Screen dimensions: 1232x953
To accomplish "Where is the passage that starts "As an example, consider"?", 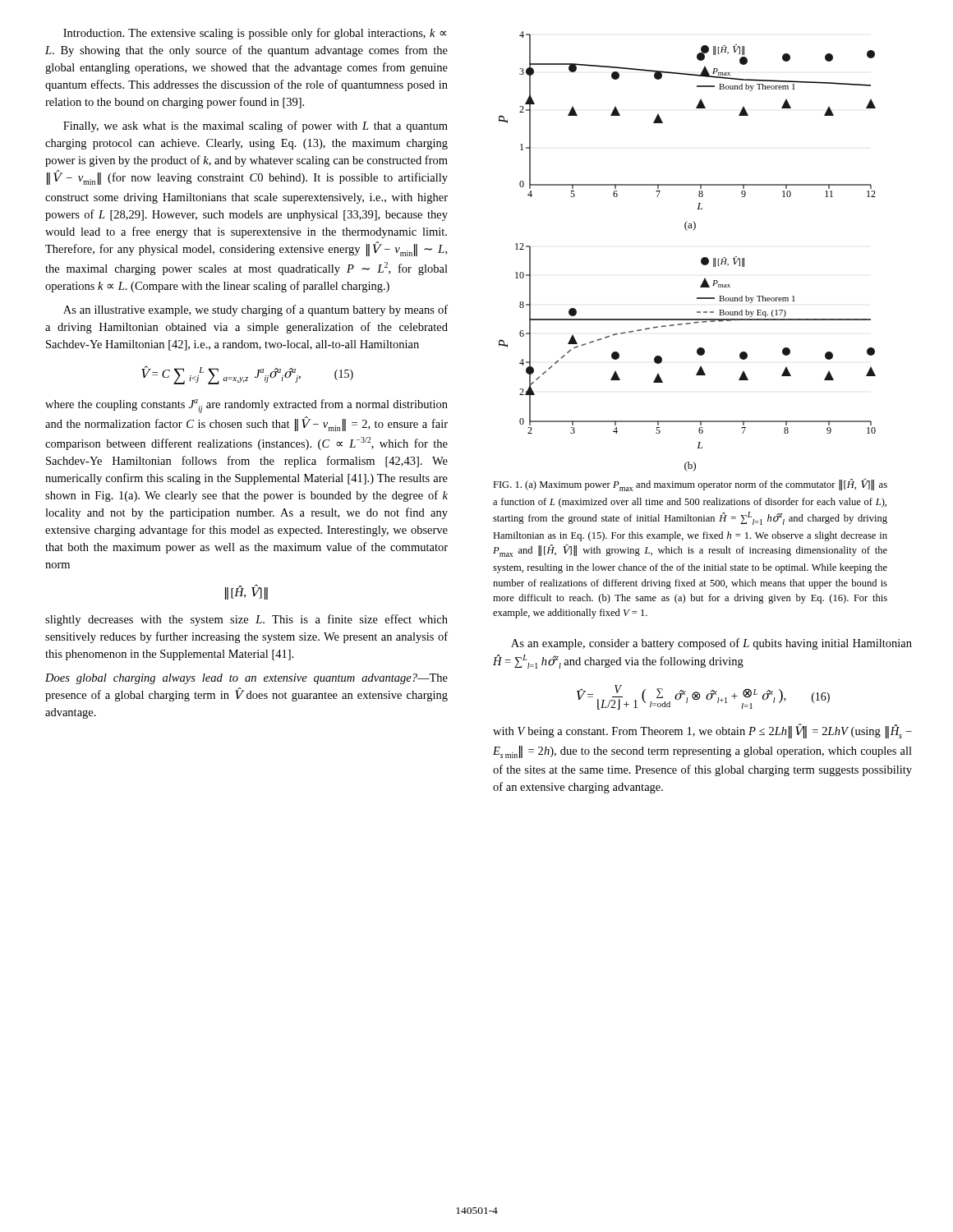I will [x=702, y=653].
